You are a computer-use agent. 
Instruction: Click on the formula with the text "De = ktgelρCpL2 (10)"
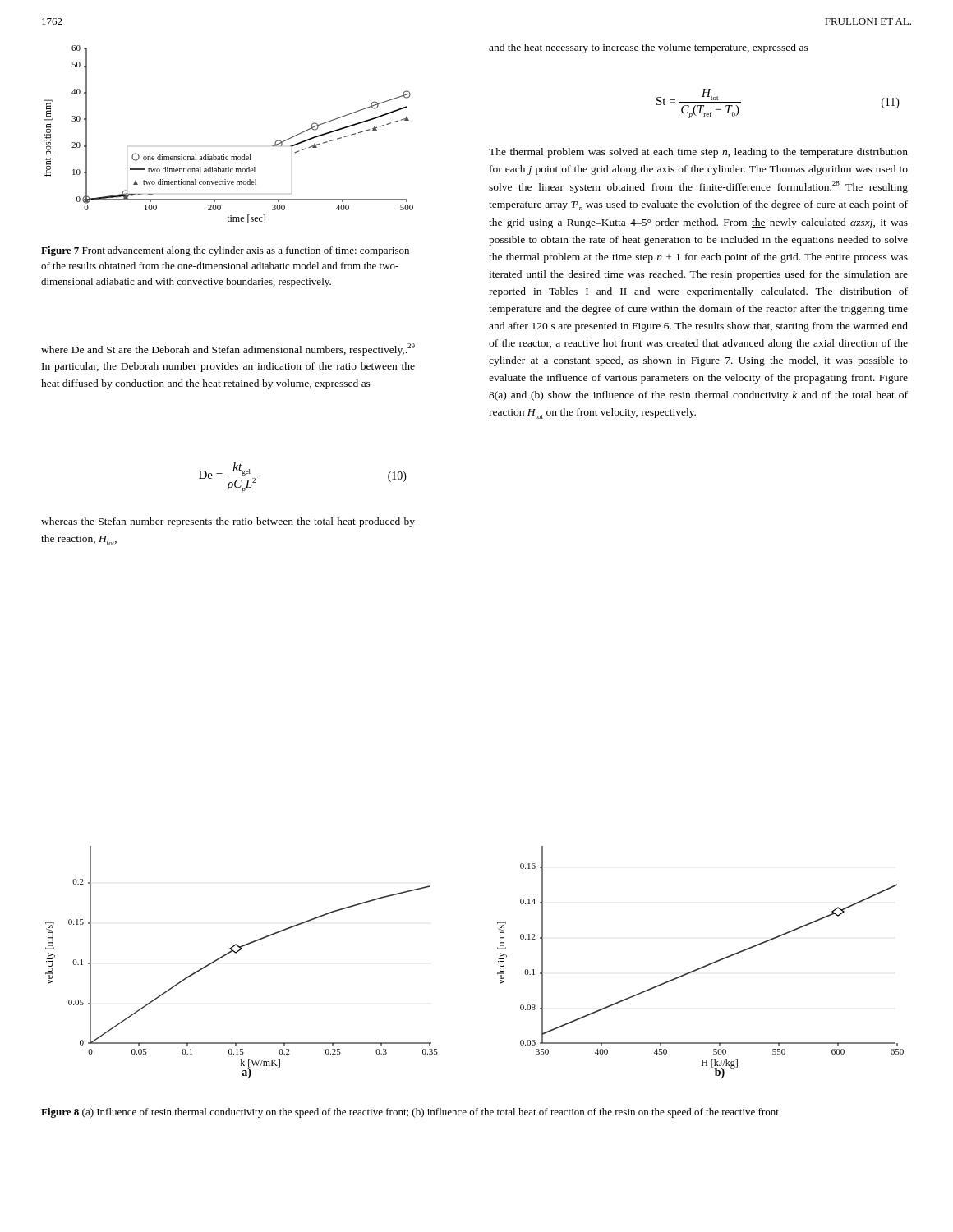coord(242,476)
